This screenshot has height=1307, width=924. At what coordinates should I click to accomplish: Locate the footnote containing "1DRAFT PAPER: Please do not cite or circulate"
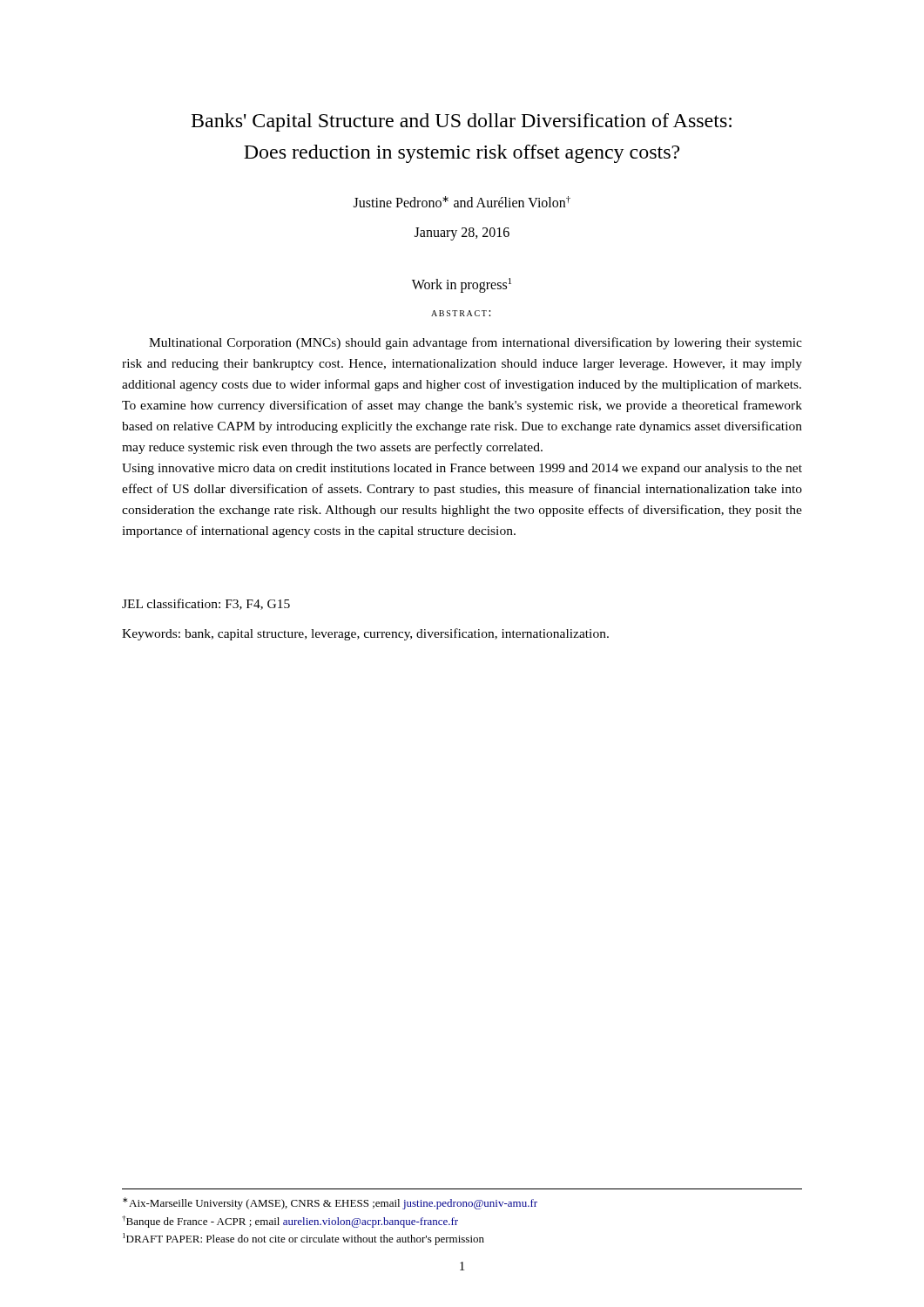(303, 1238)
